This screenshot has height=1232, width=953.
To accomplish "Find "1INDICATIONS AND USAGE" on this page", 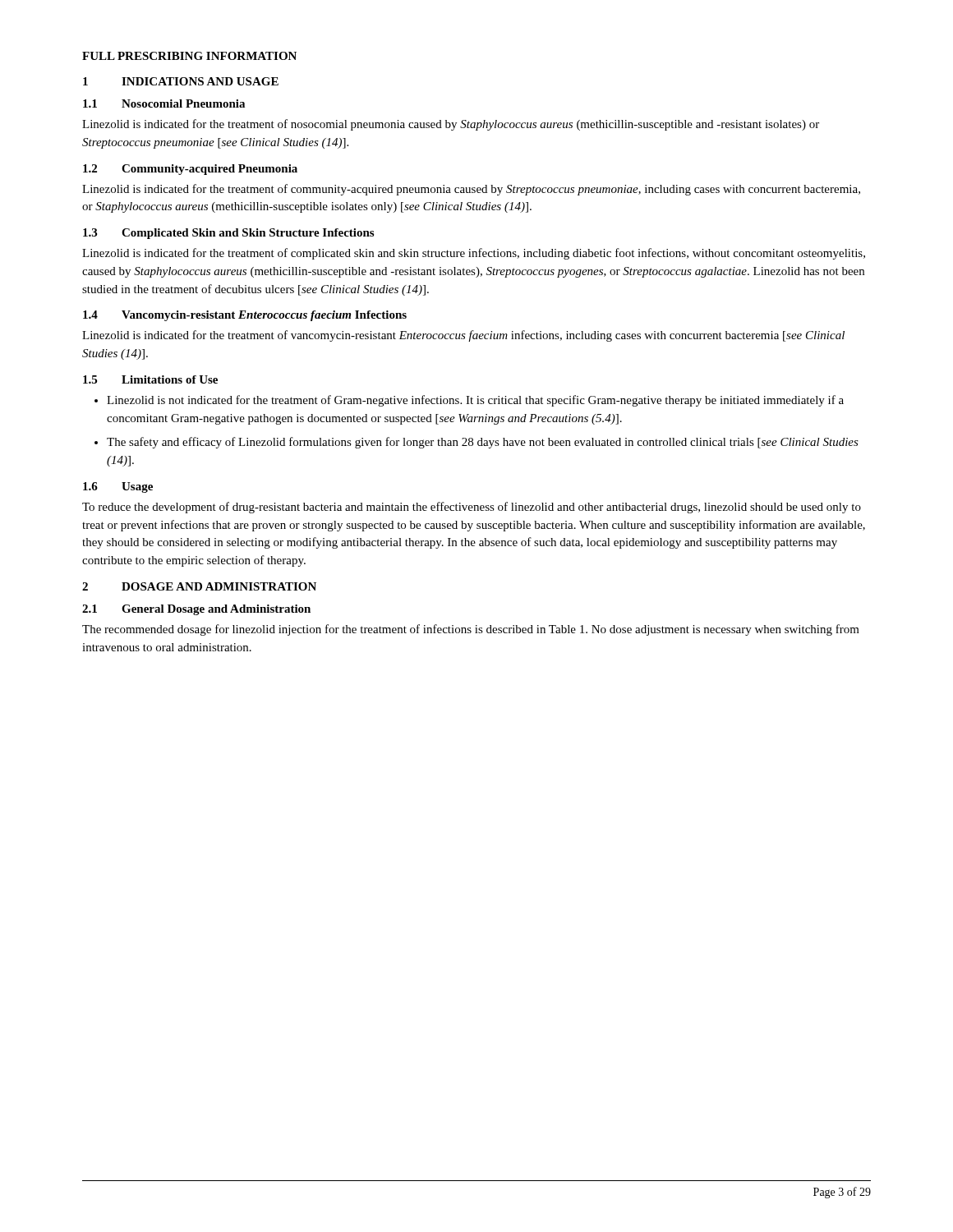I will pos(180,82).
